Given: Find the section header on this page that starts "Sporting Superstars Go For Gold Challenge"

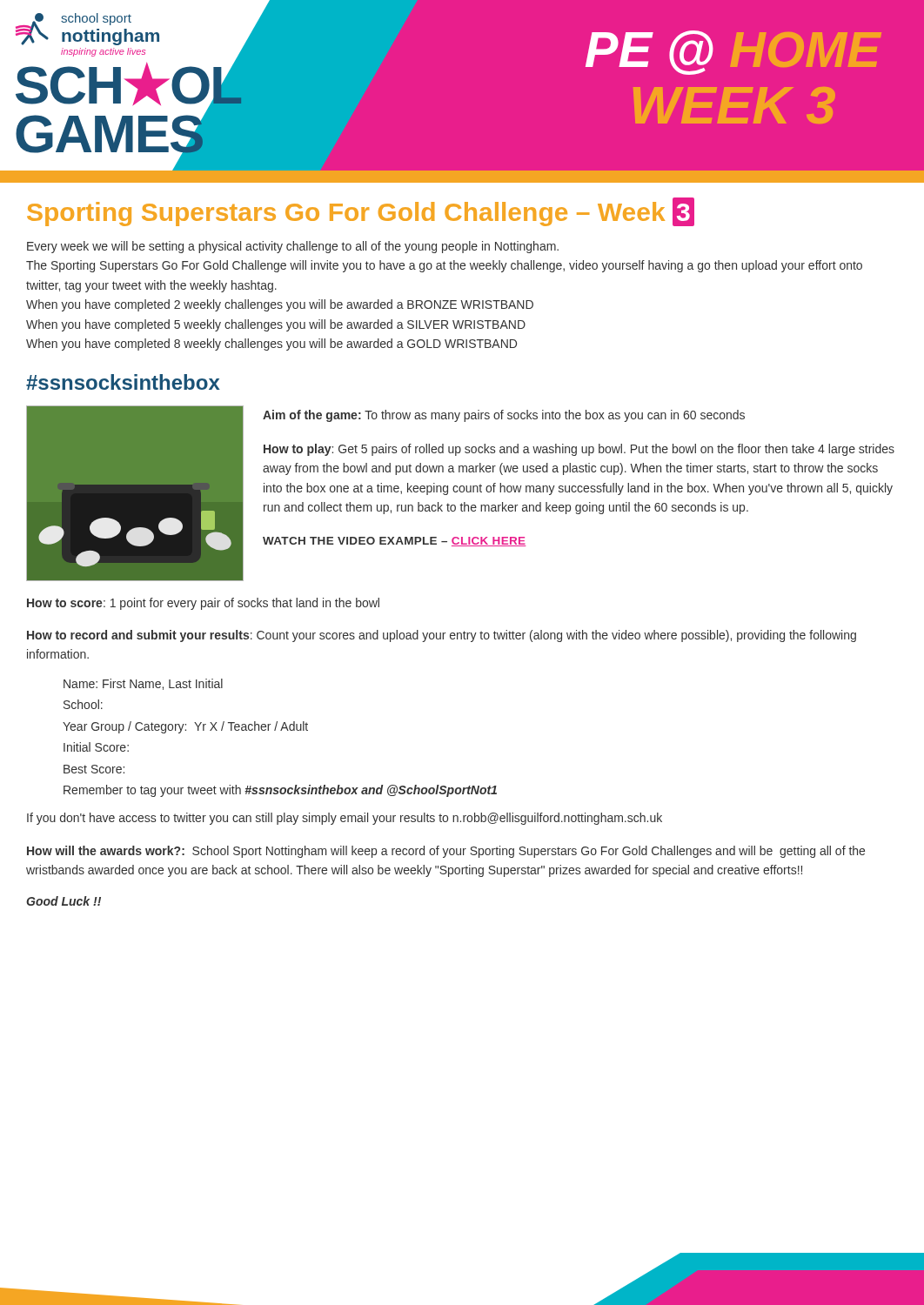Looking at the screenshot, I should coord(360,212).
